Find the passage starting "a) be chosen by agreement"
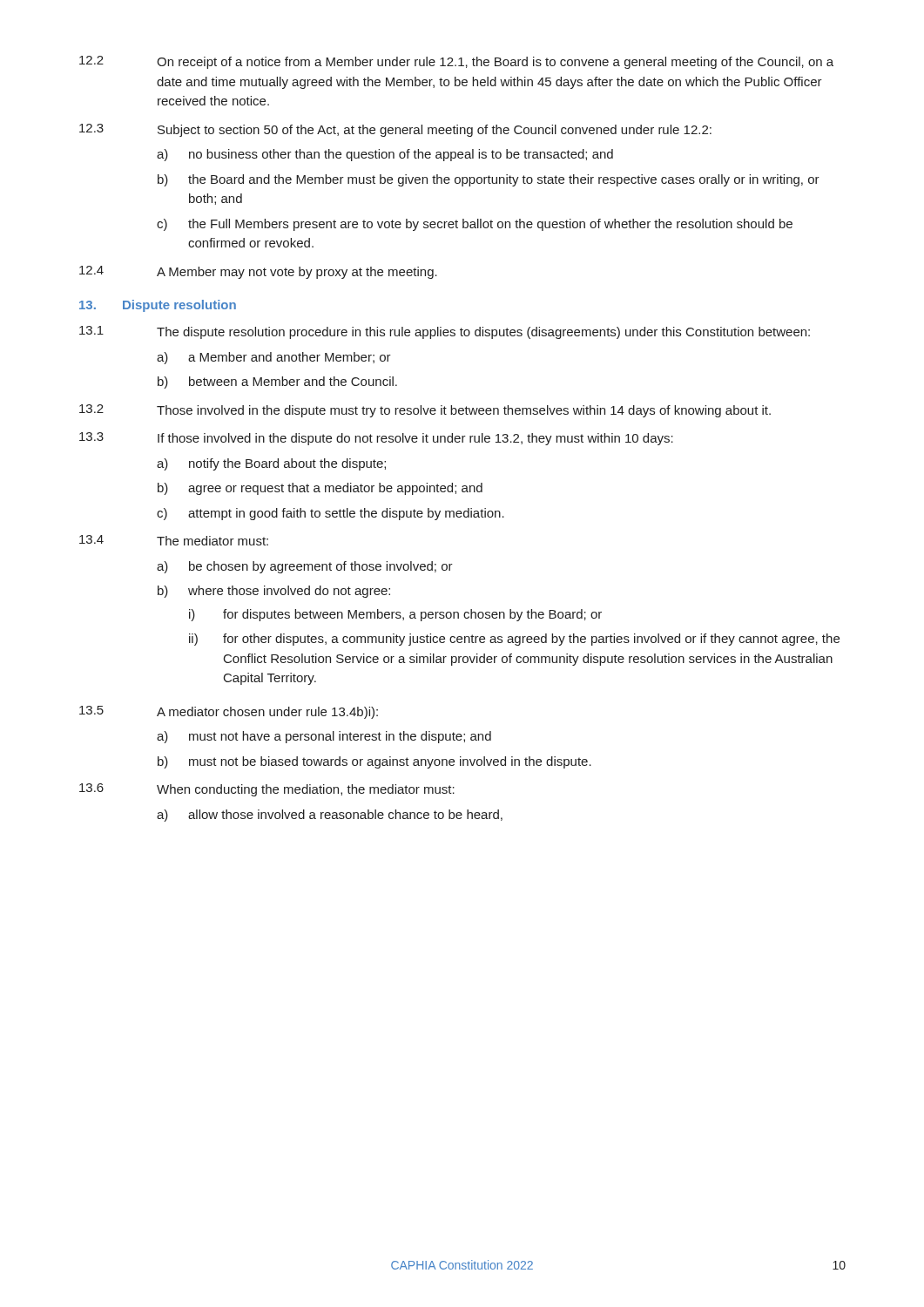The image size is (924, 1307). click(305, 567)
